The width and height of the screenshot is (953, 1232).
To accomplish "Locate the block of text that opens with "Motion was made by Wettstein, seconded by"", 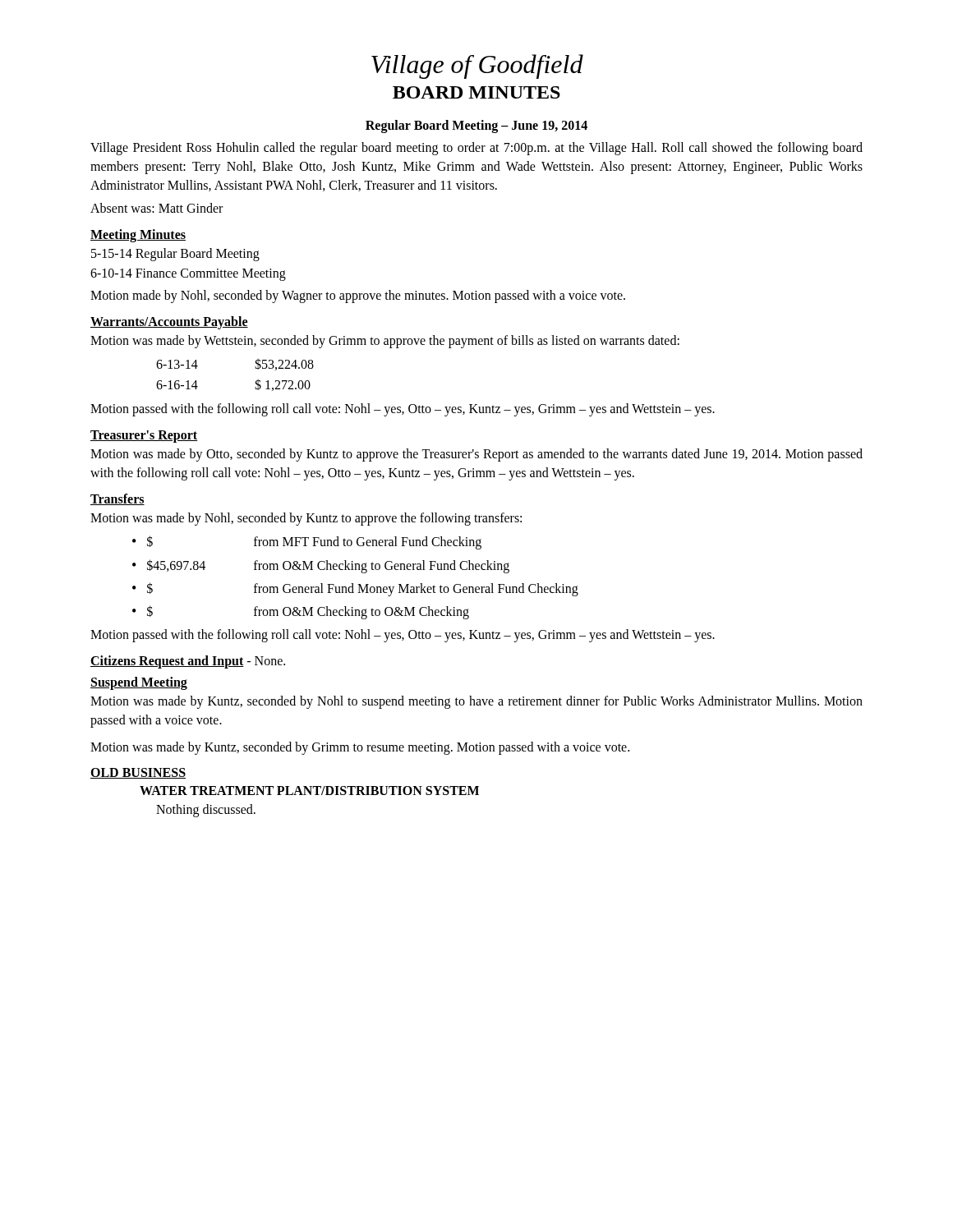I will point(385,341).
